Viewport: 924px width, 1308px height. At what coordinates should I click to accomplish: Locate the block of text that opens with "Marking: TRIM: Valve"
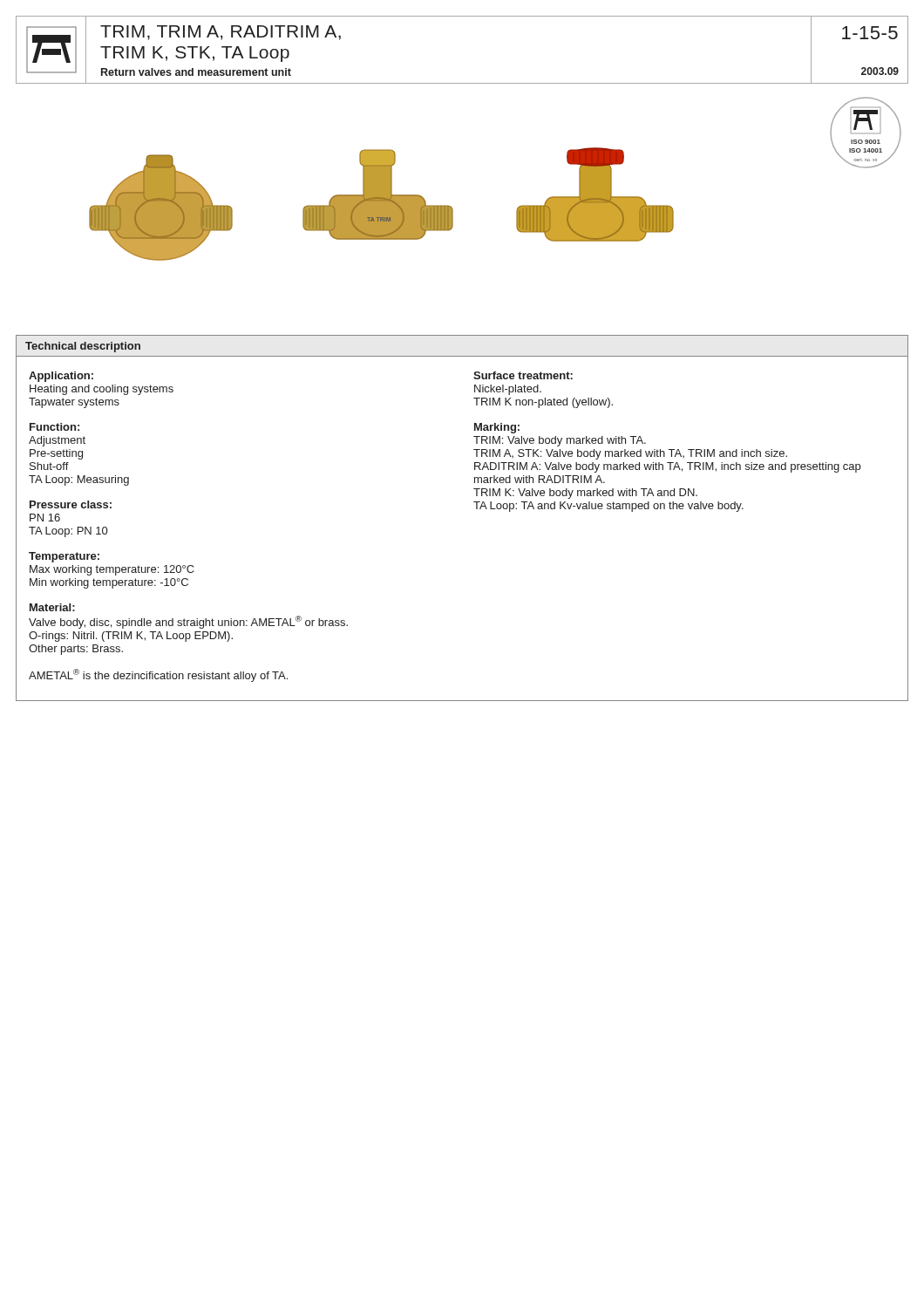[667, 466]
